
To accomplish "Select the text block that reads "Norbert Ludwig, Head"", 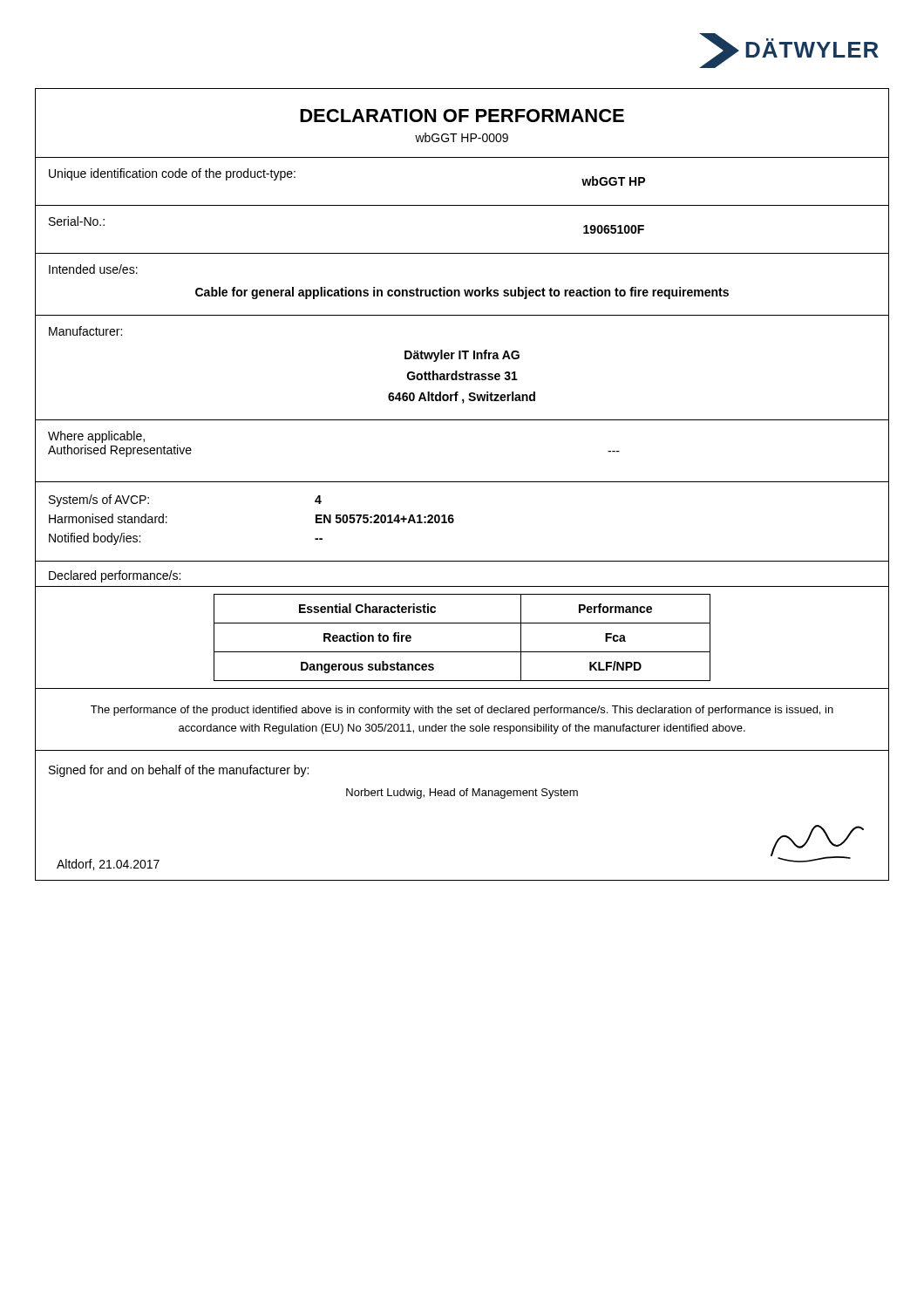I will (462, 792).
